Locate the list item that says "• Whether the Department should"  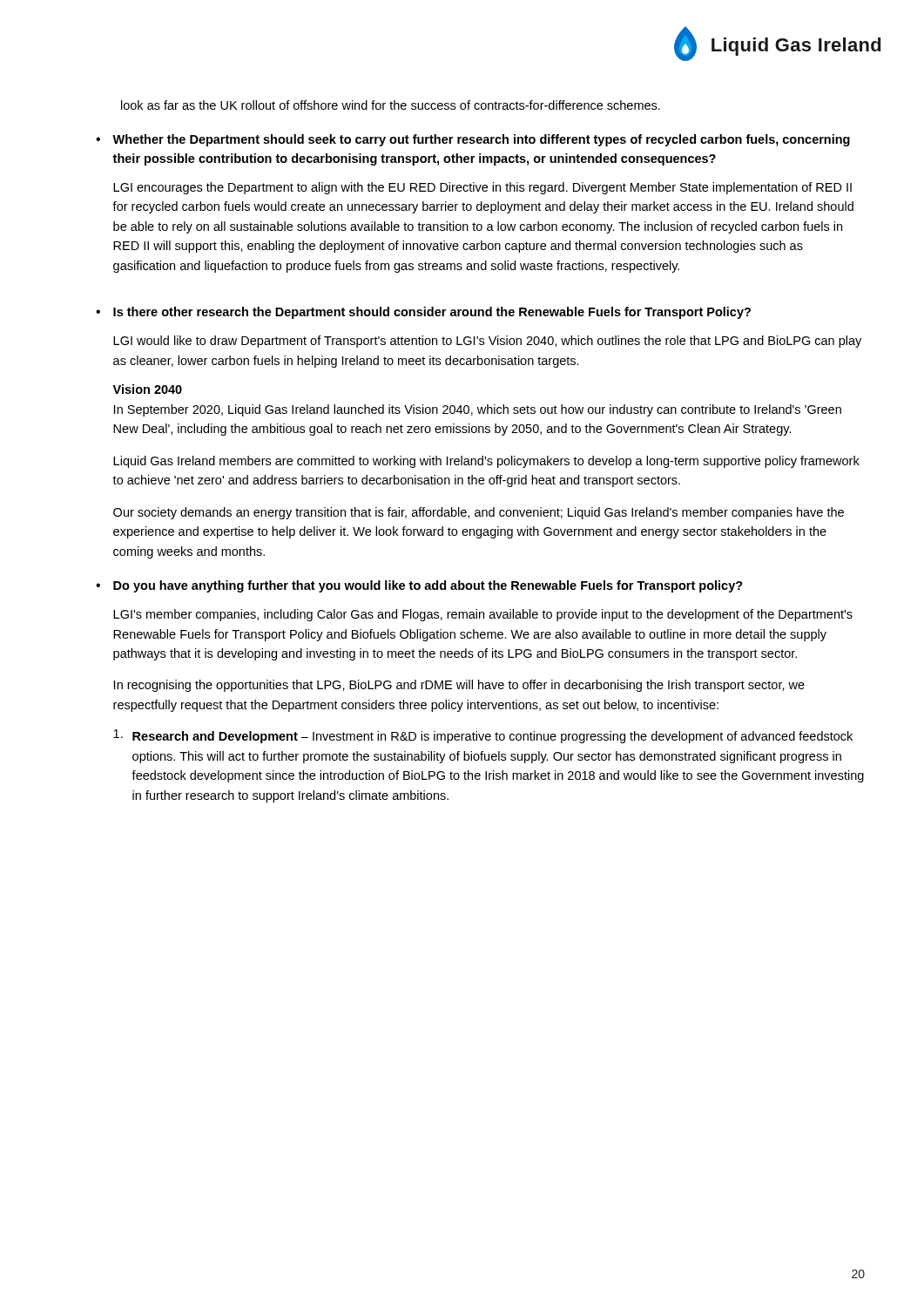pos(480,209)
